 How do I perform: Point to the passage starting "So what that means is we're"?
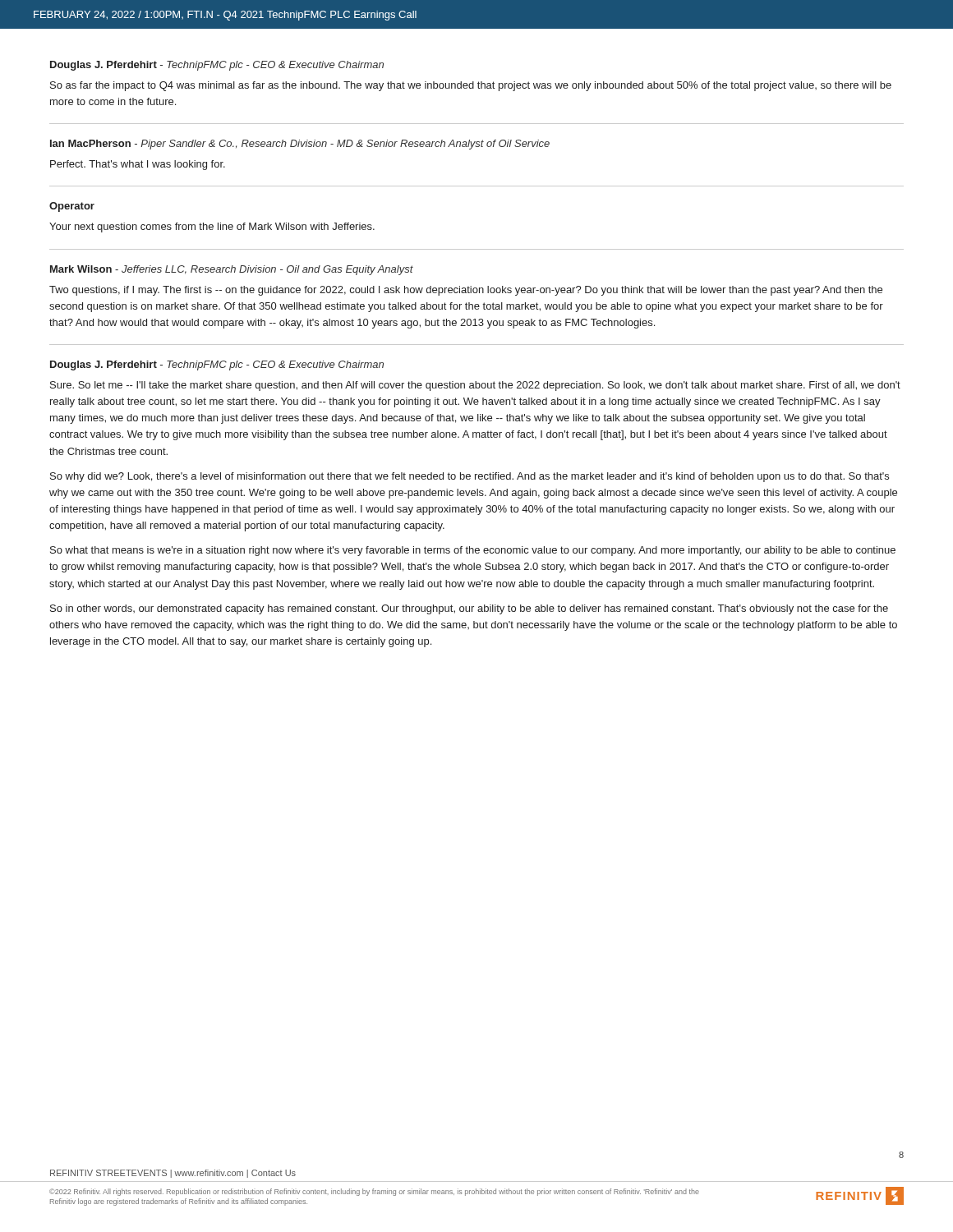473,567
